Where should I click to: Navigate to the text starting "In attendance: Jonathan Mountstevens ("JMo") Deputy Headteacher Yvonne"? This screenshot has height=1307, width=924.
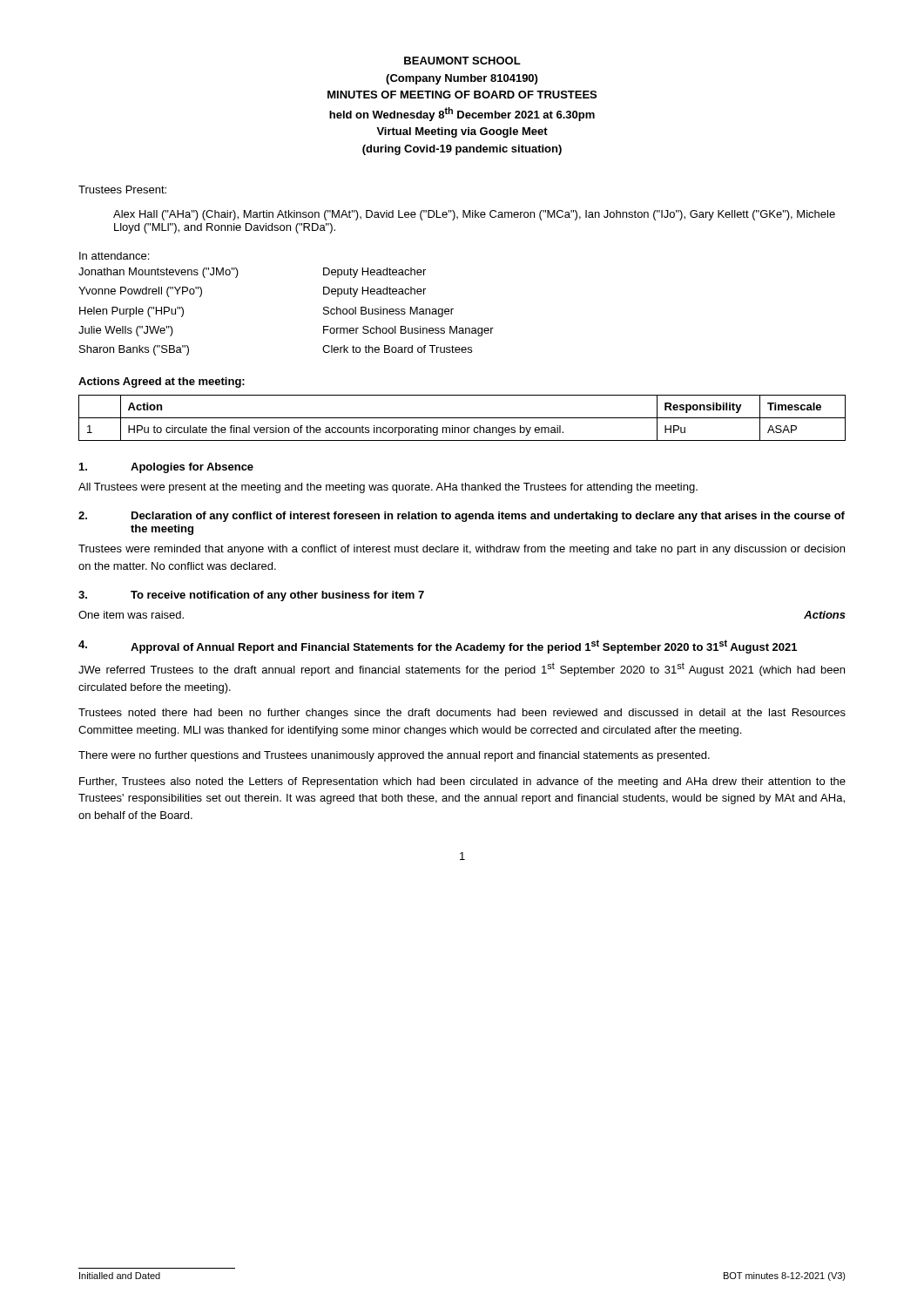pos(462,304)
